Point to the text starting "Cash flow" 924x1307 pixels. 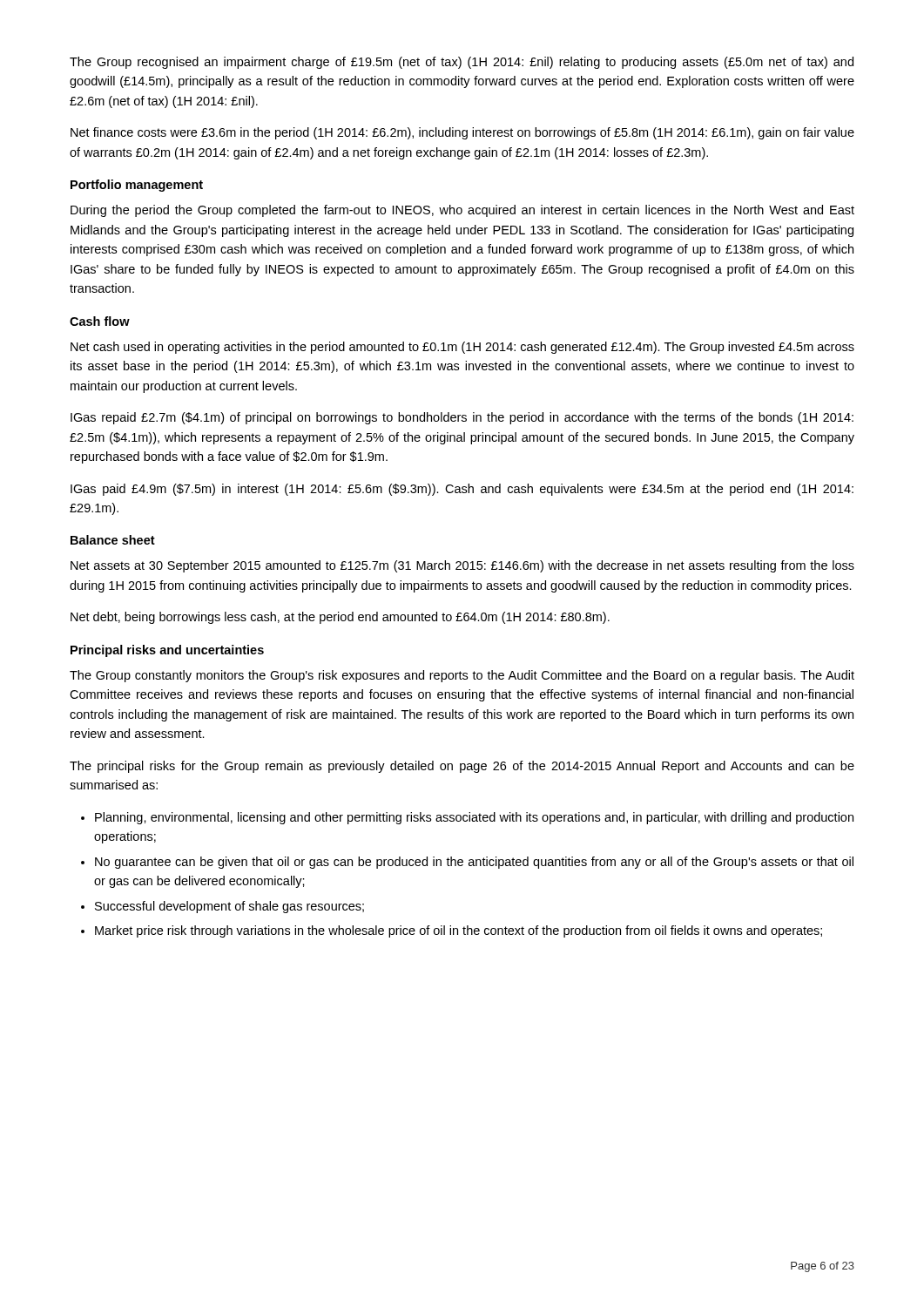(99, 321)
